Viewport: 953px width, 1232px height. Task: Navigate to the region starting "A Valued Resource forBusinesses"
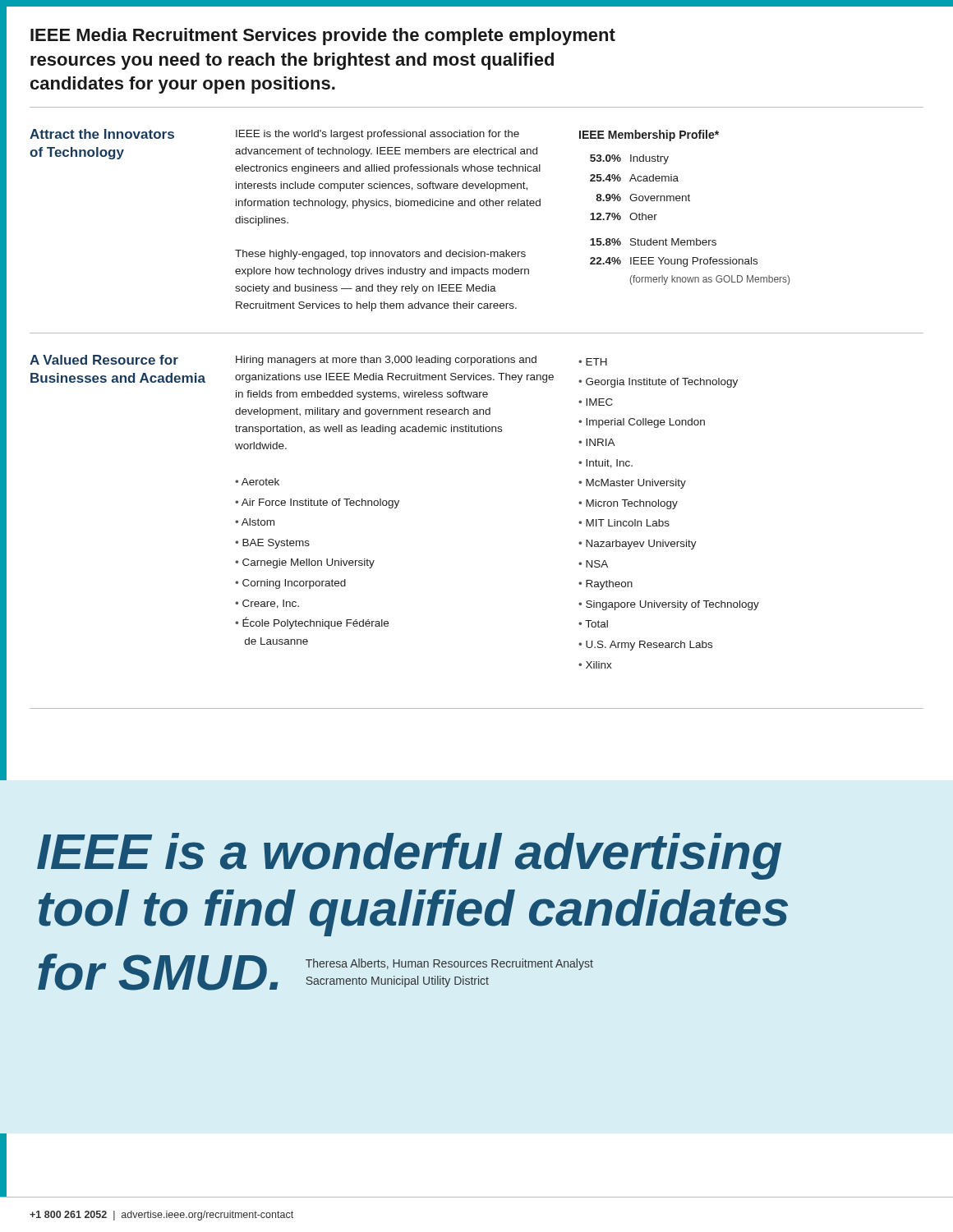point(117,369)
